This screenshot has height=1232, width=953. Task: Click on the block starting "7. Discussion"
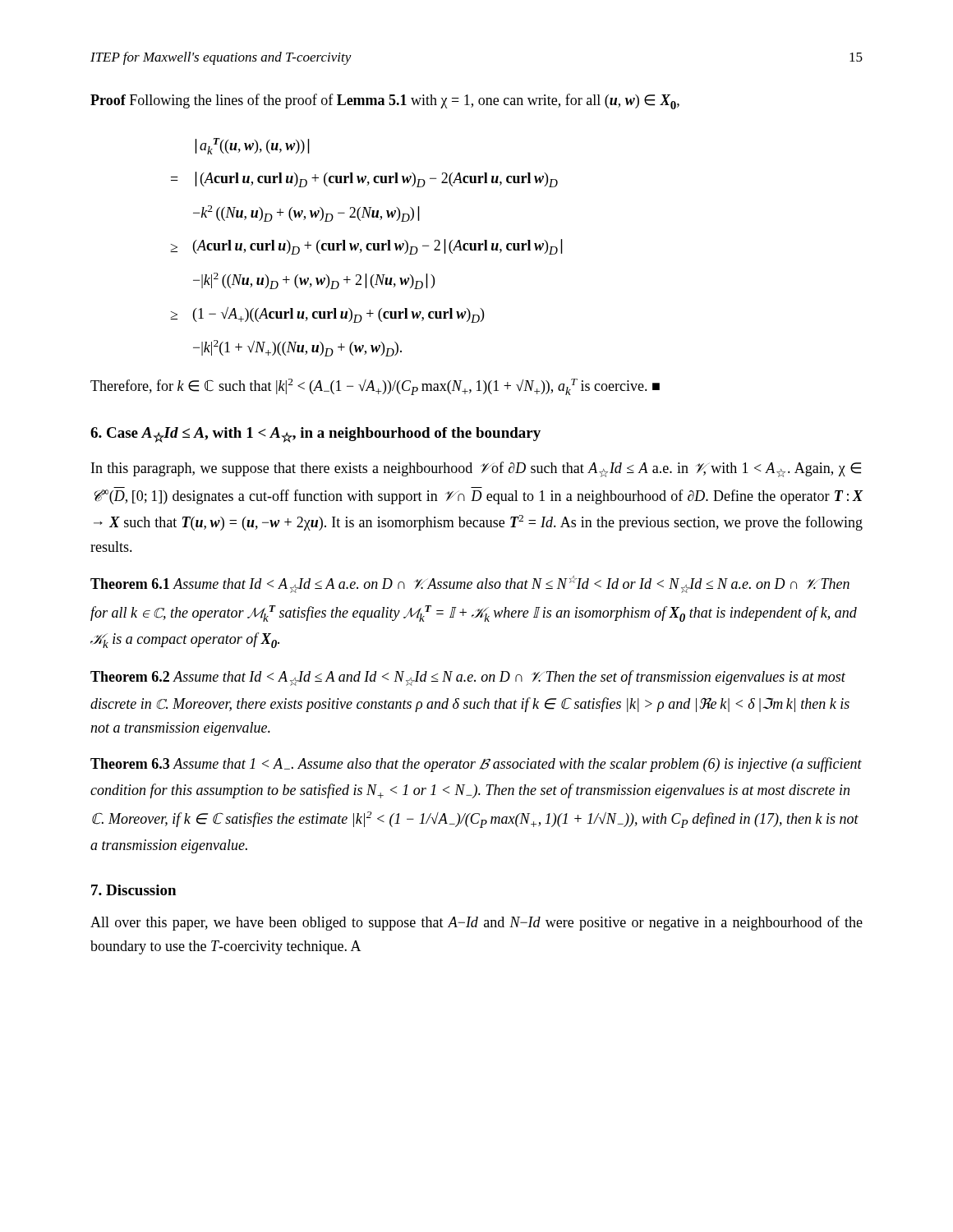133,890
